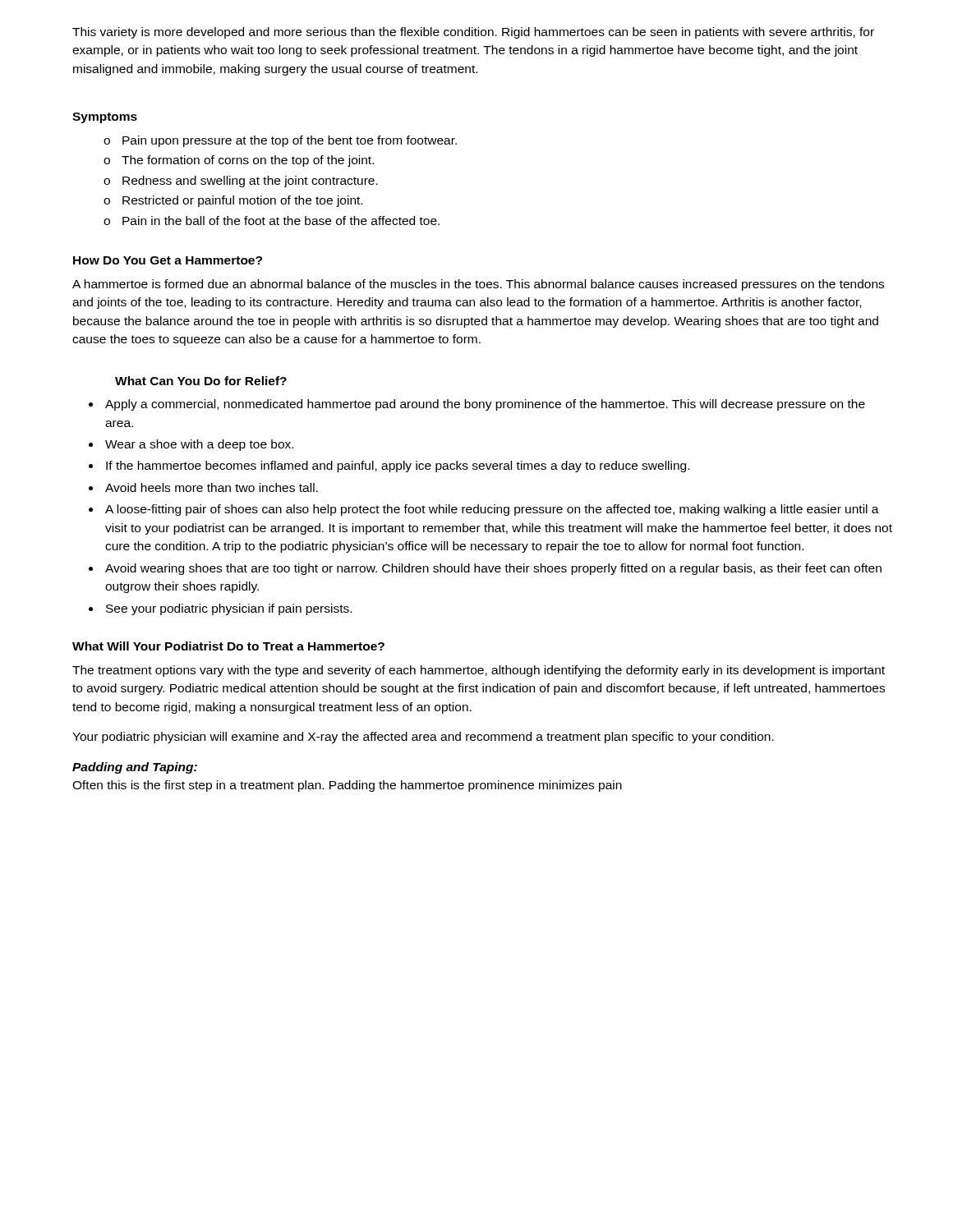Where is the passage that starts "Pain in the ball of the"?
This screenshot has width=953, height=1232.
(x=281, y=221)
